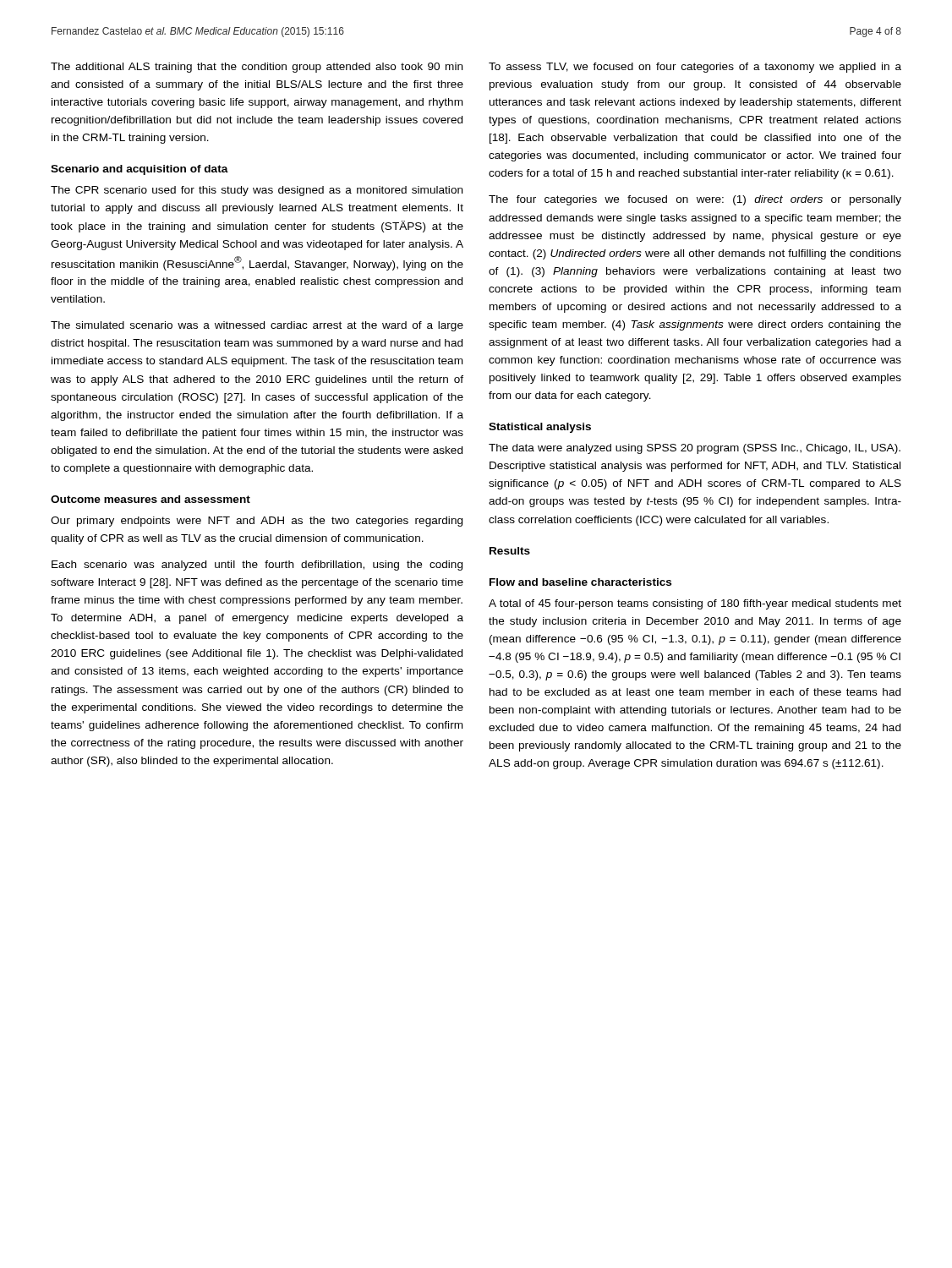
Task: Click on the text block containing "The additional ALS training that the condition group"
Action: pos(257,102)
